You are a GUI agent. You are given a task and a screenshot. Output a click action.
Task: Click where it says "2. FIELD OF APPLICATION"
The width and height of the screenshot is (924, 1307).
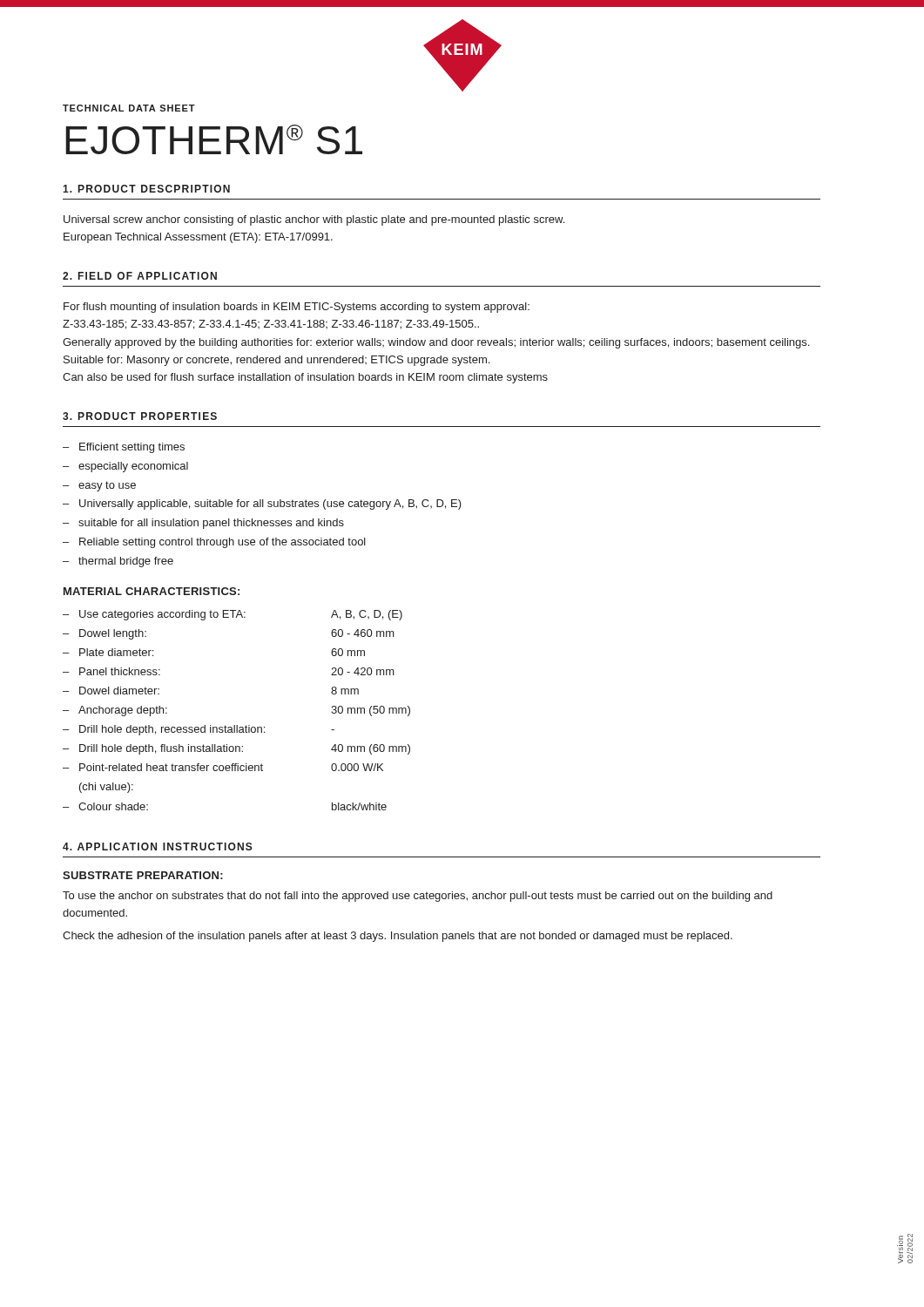(141, 276)
